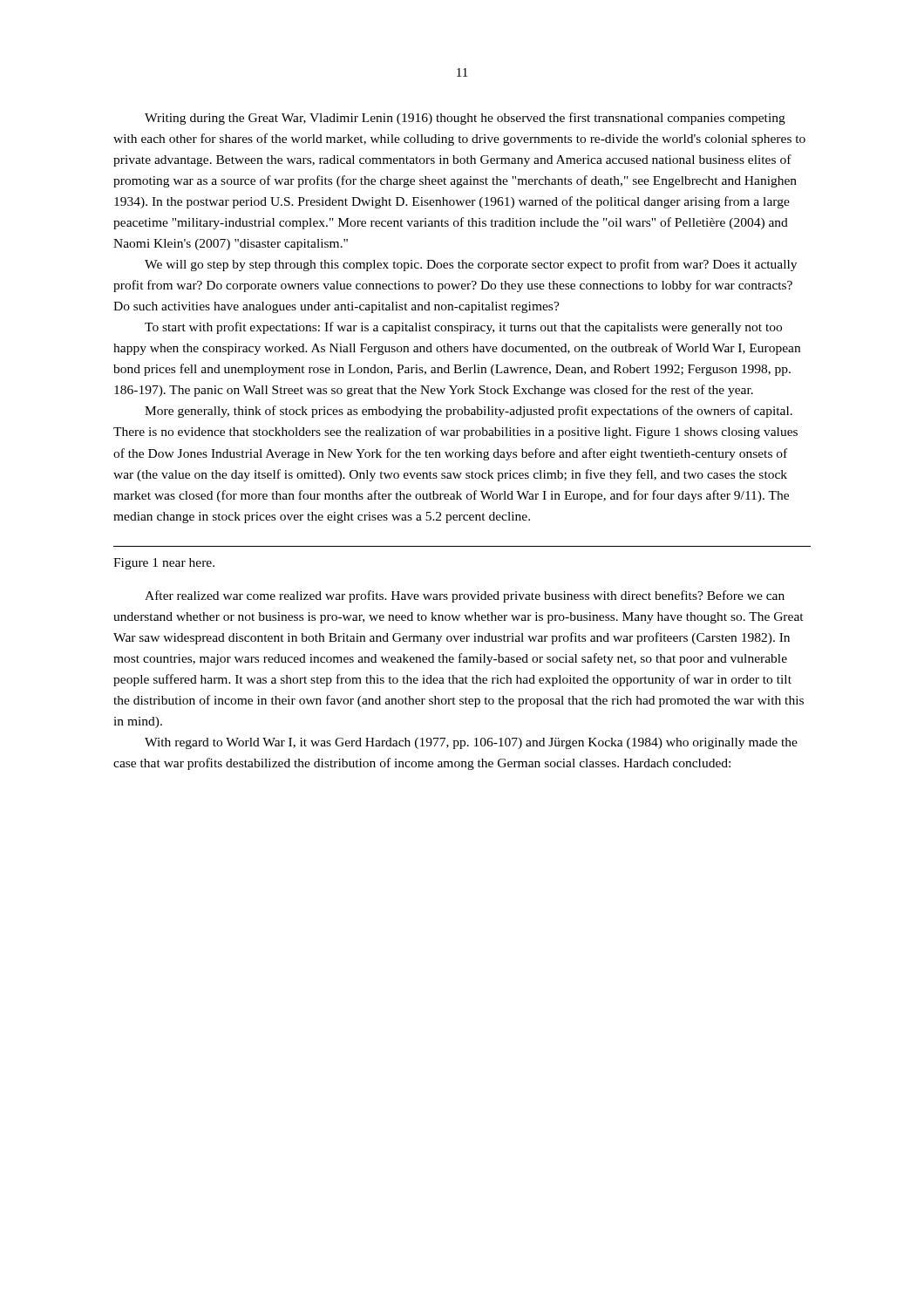The height and width of the screenshot is (1308, 924).
Task: Point to the block beginning "After realized war come realized war profits."
Action: tap(462, 679)
